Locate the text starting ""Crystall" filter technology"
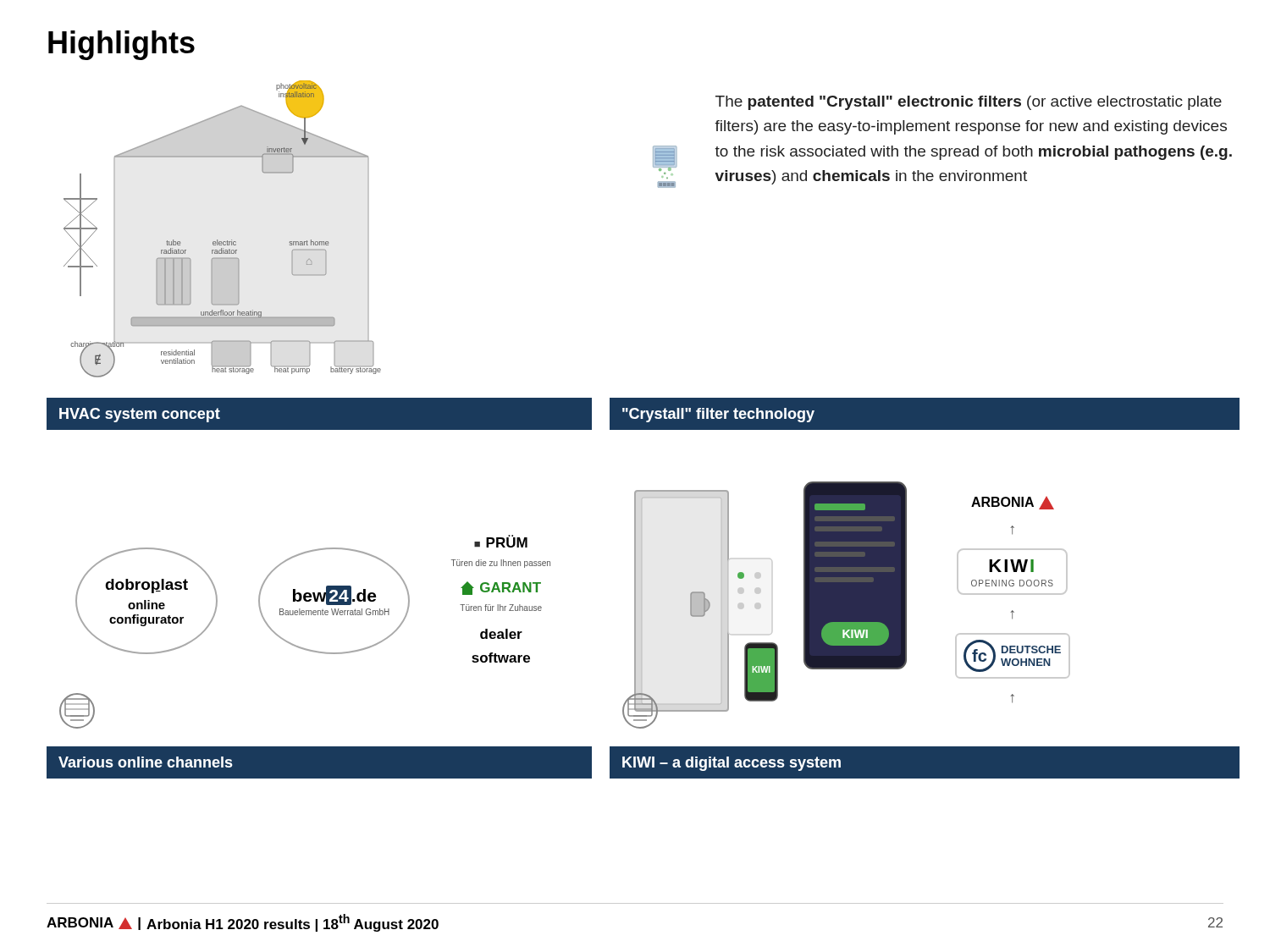1270x952 pixels. pos(718,414)
